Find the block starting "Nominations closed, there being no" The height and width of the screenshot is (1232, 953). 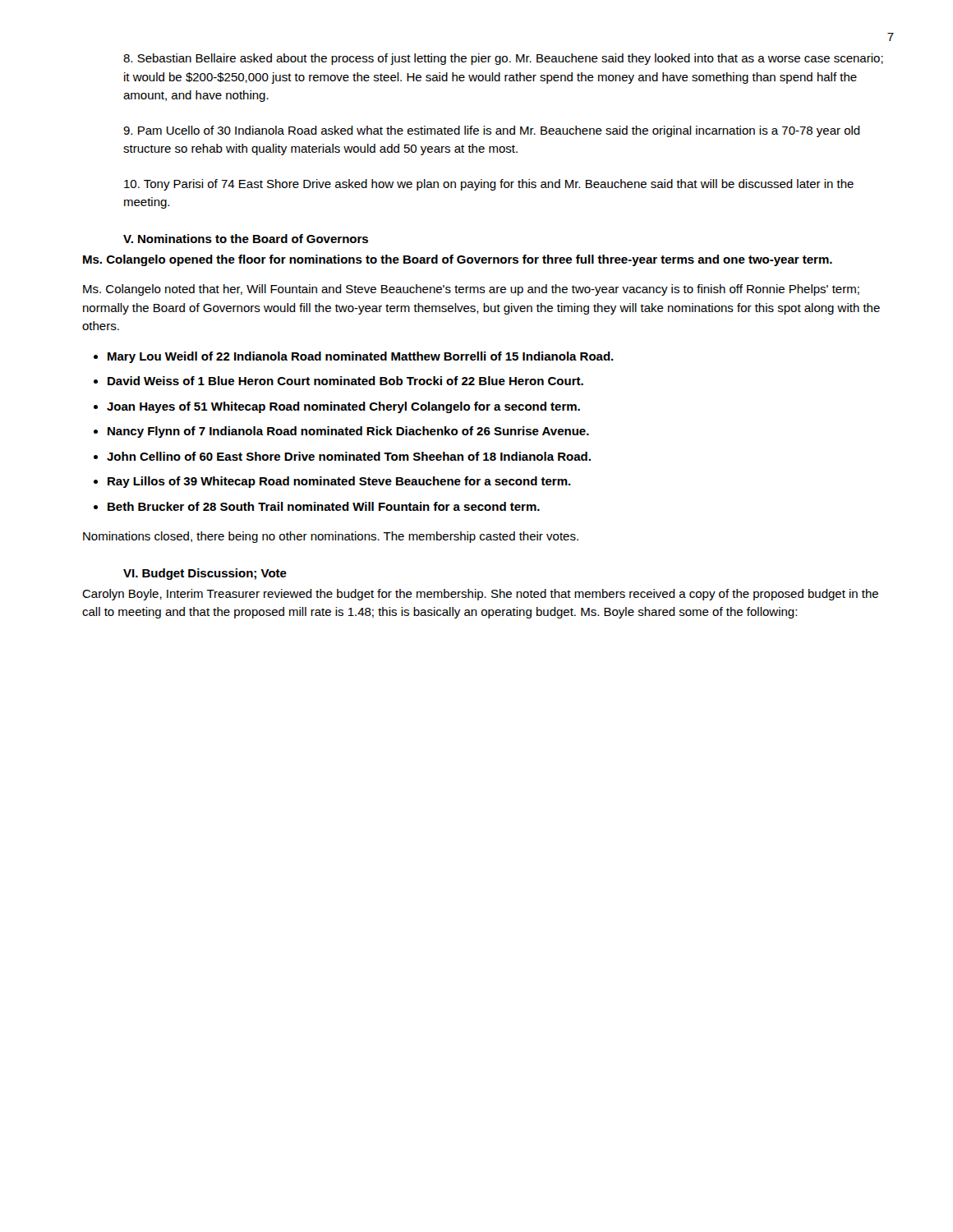[331, 536]
